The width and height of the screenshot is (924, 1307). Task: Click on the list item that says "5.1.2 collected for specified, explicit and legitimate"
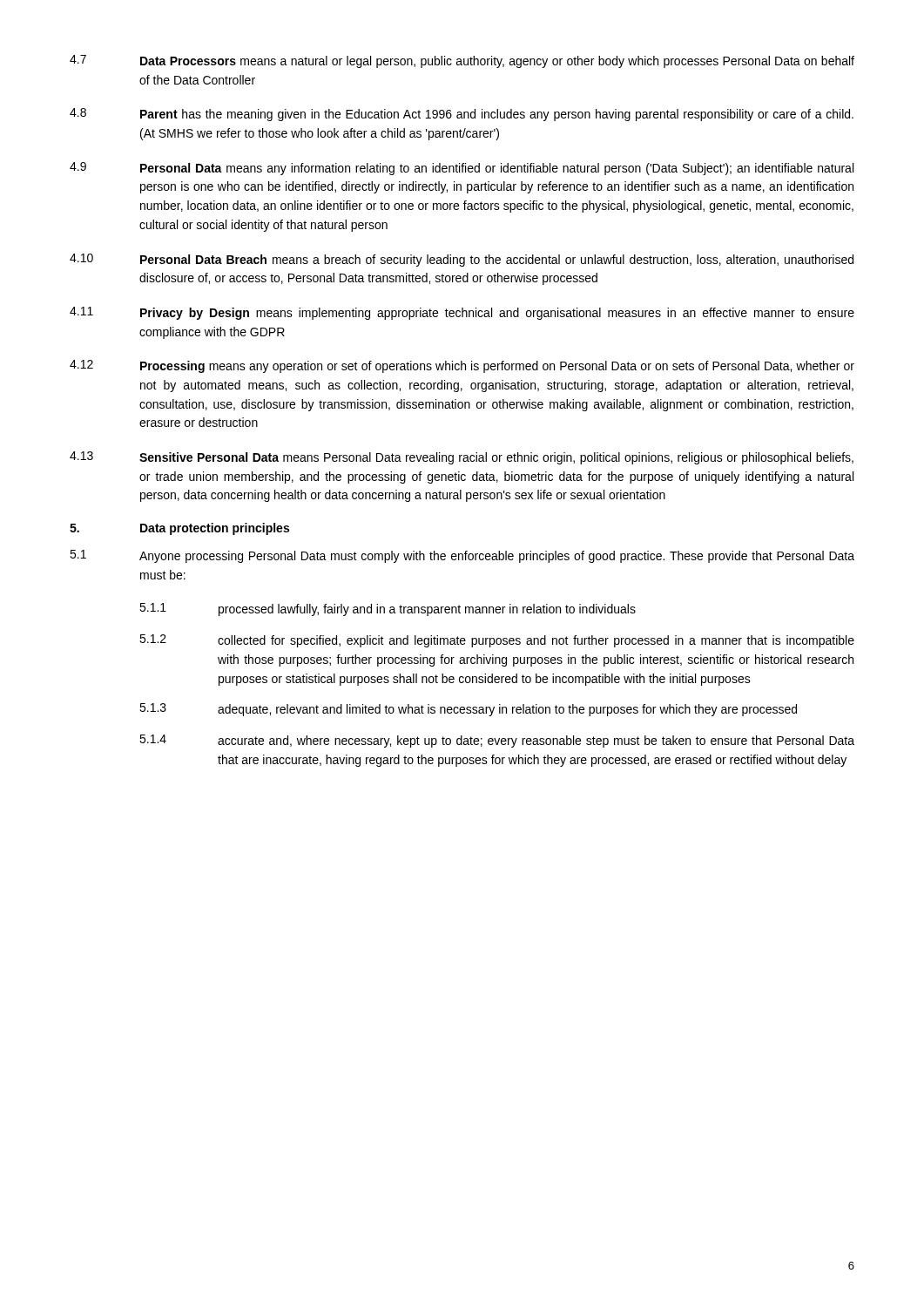pos(497,660)
